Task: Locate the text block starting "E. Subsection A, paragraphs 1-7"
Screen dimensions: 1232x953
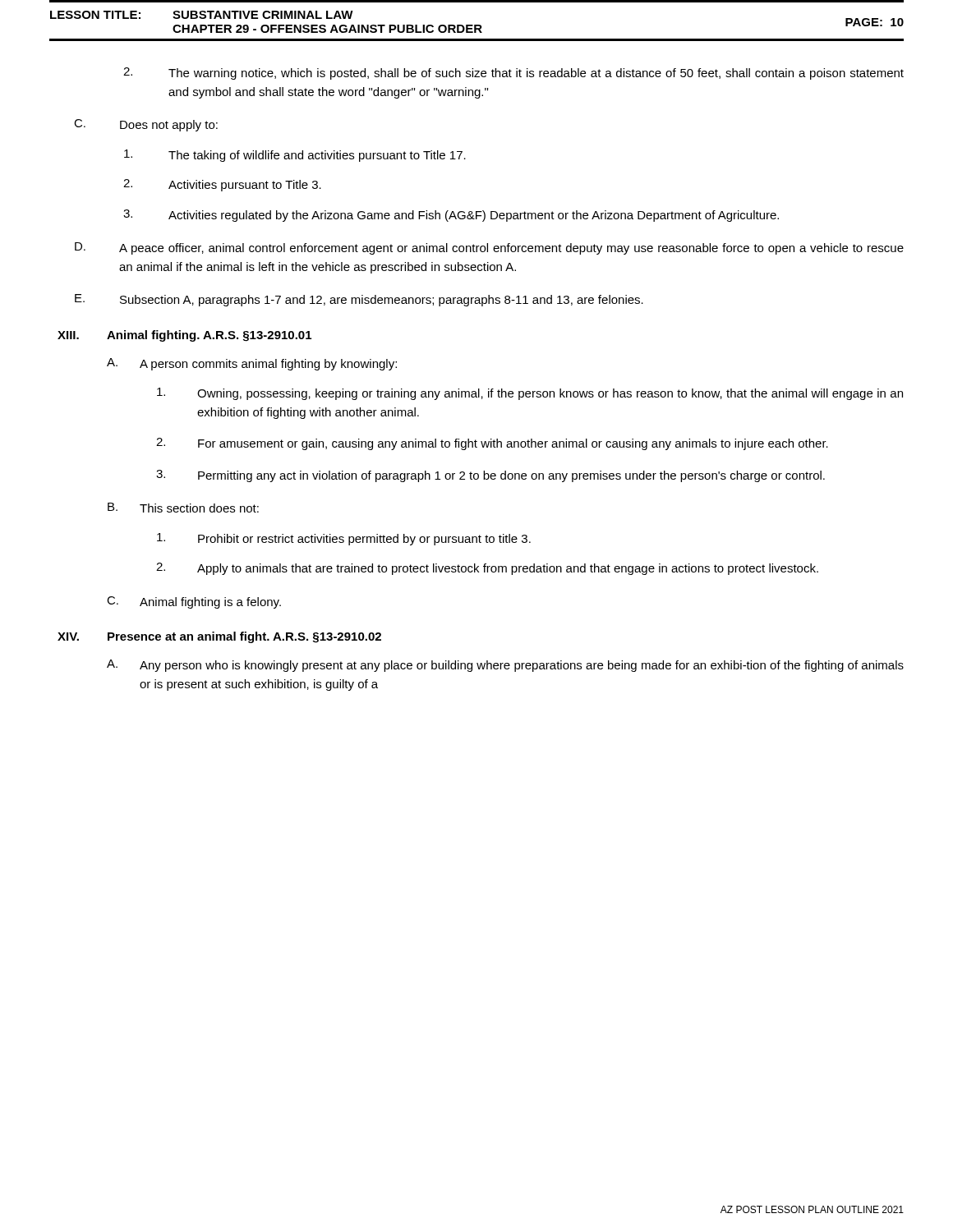Action: click(489, 300)
